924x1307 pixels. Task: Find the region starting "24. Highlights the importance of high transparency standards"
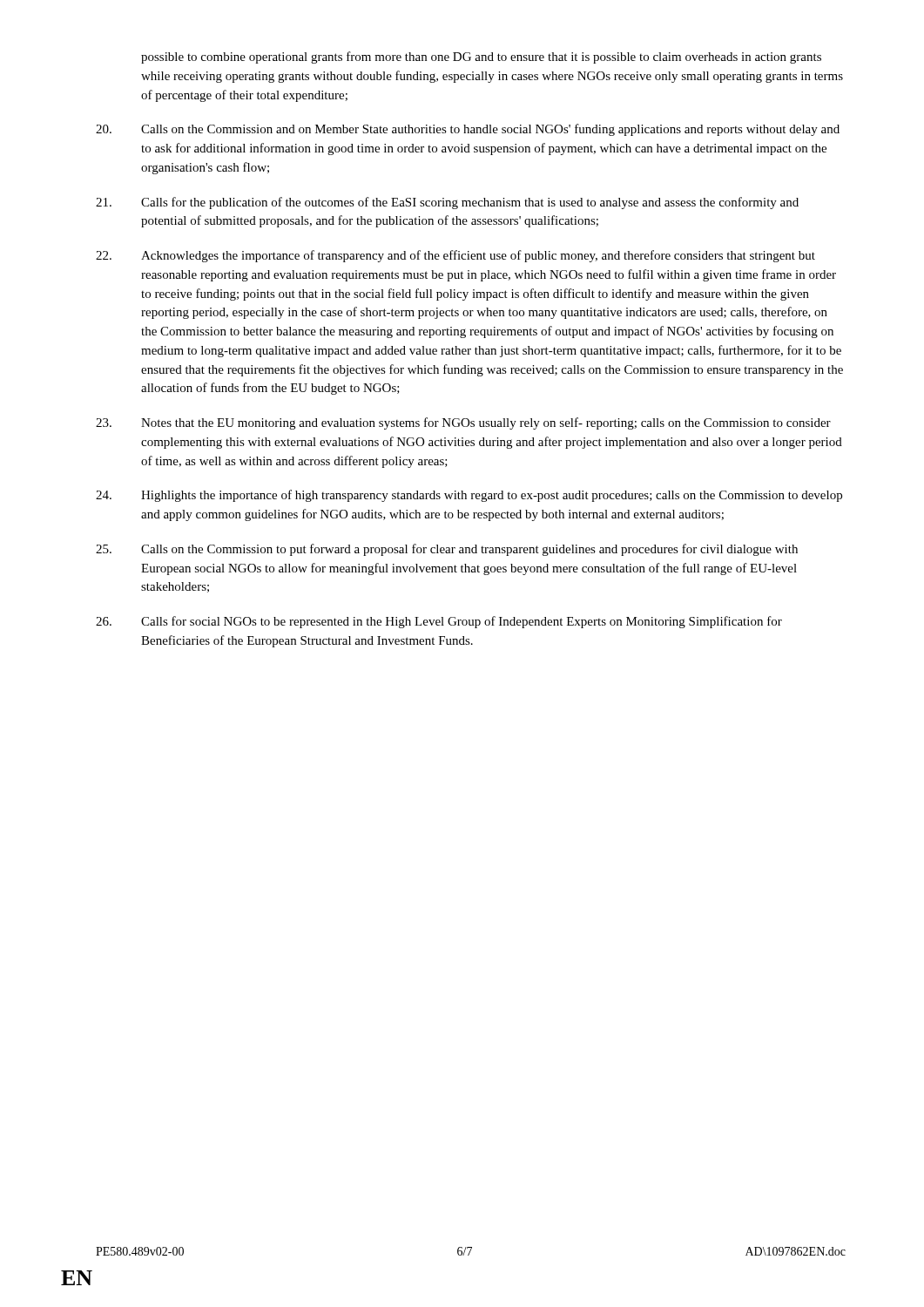(x=471, y=505)
